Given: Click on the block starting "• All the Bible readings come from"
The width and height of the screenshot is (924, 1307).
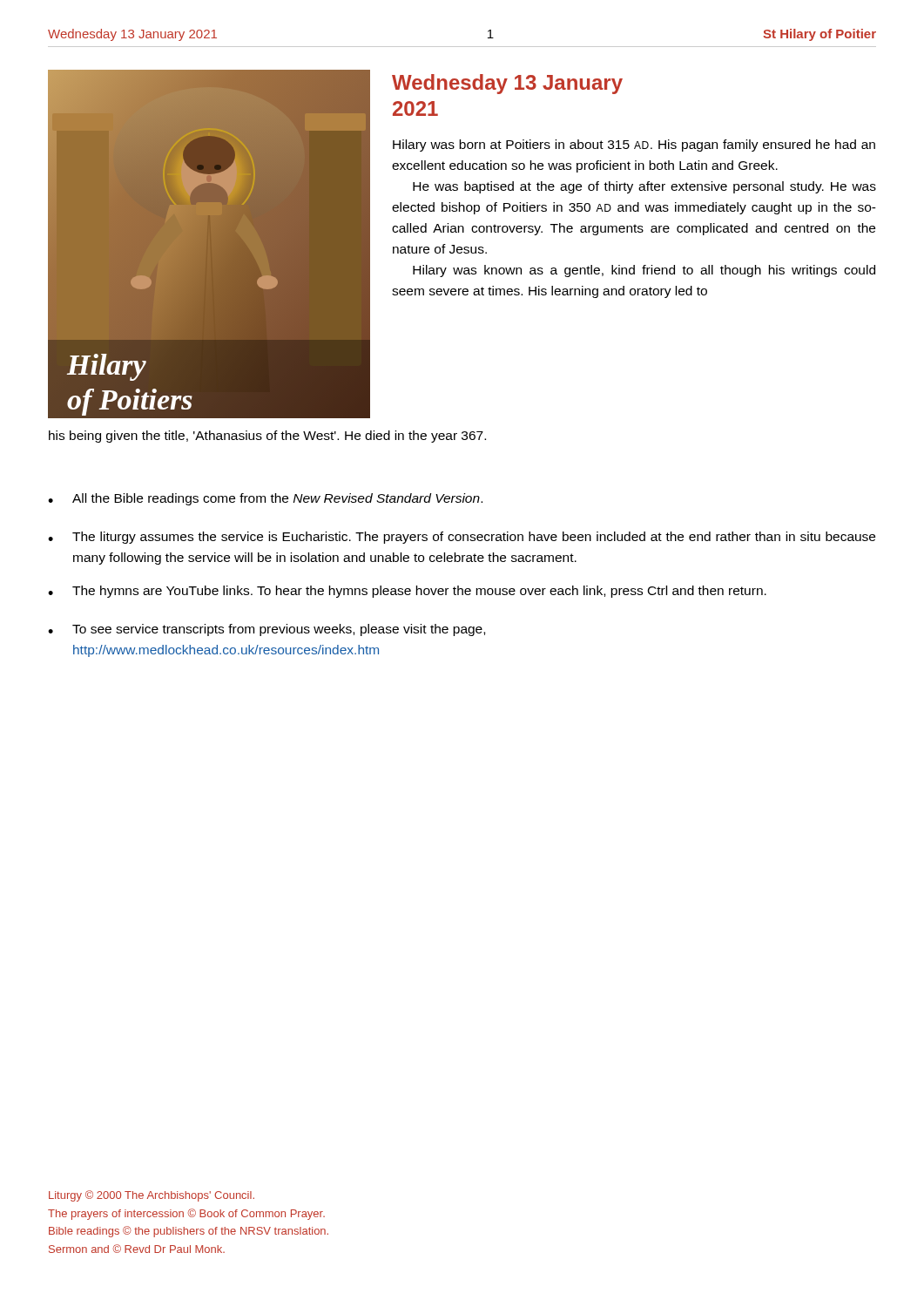Looking at the screenshot, I should [462, 501].
